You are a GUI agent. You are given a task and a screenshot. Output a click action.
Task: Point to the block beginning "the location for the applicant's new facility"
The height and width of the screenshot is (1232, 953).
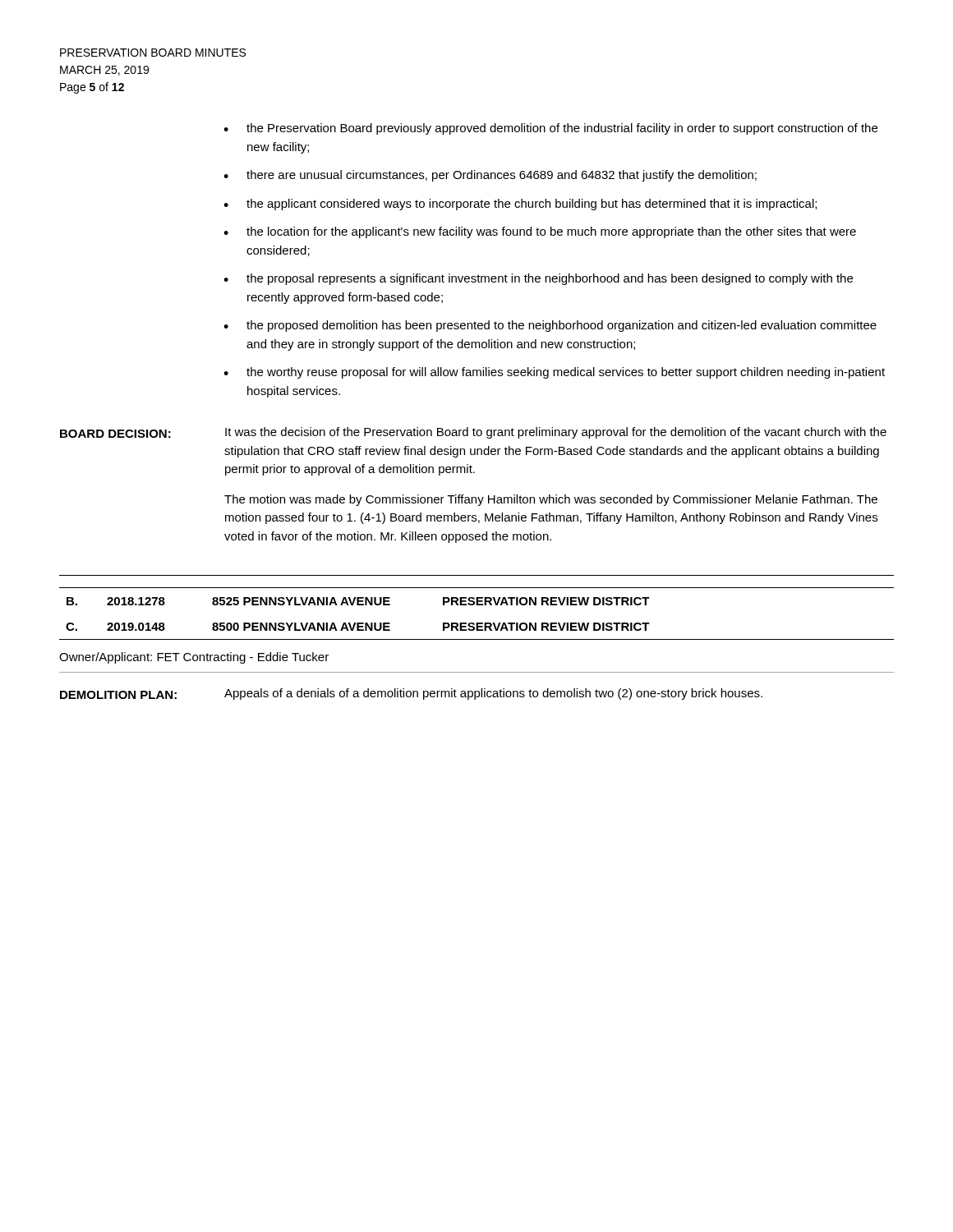[551, 240]
